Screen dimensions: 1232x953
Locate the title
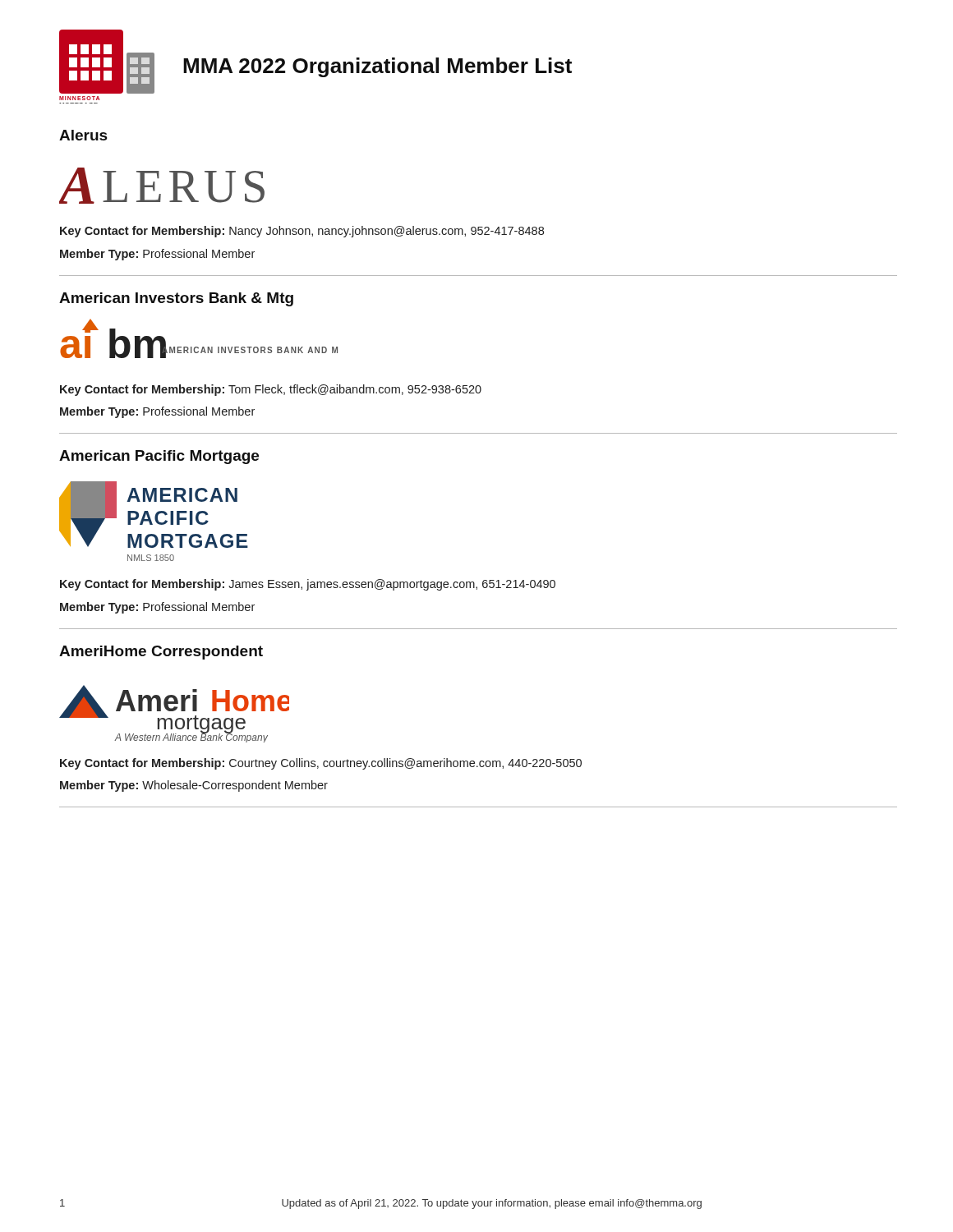click(x=377, y=66)
